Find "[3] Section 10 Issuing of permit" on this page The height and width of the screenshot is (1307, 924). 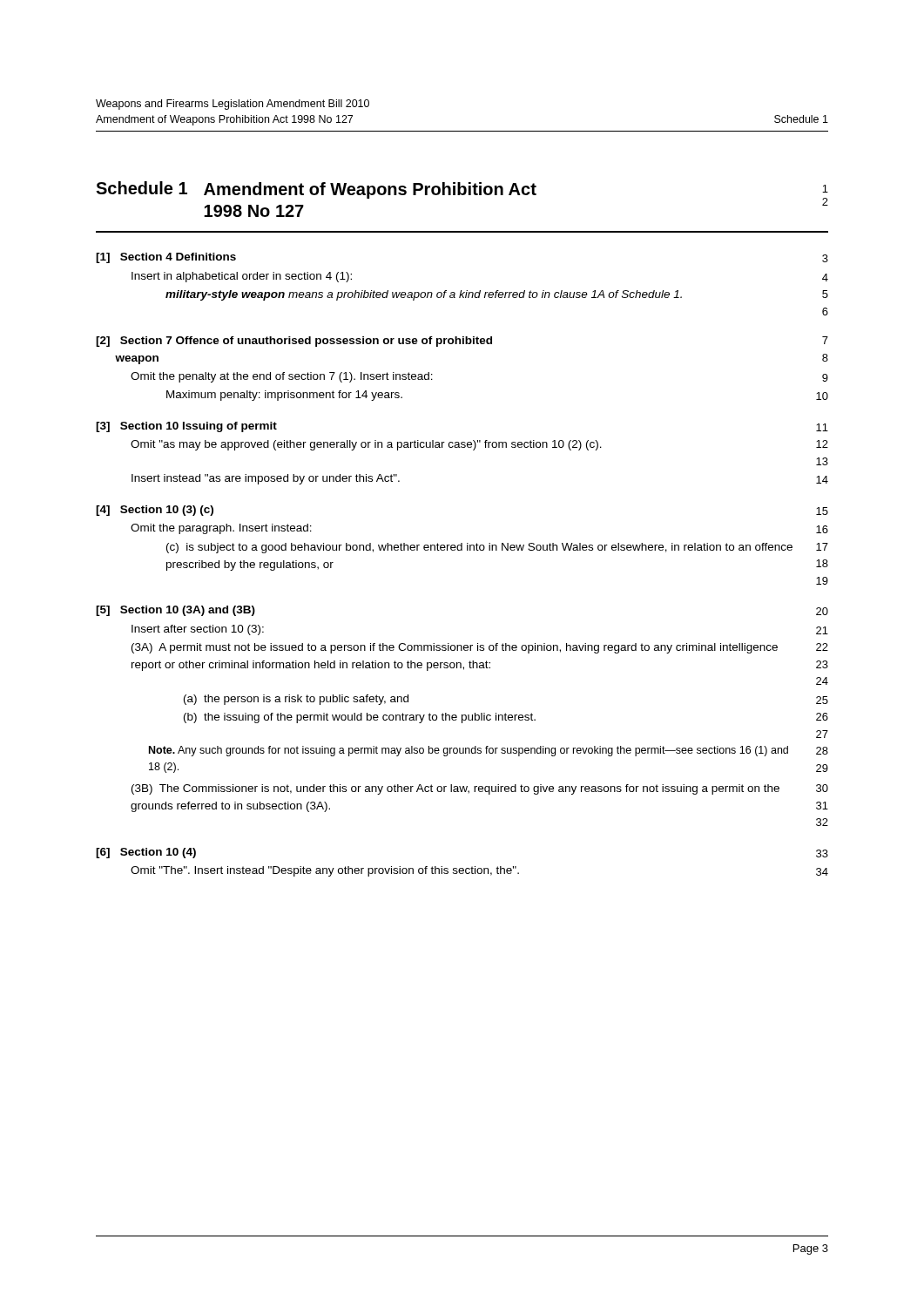[x=186, y=425]
